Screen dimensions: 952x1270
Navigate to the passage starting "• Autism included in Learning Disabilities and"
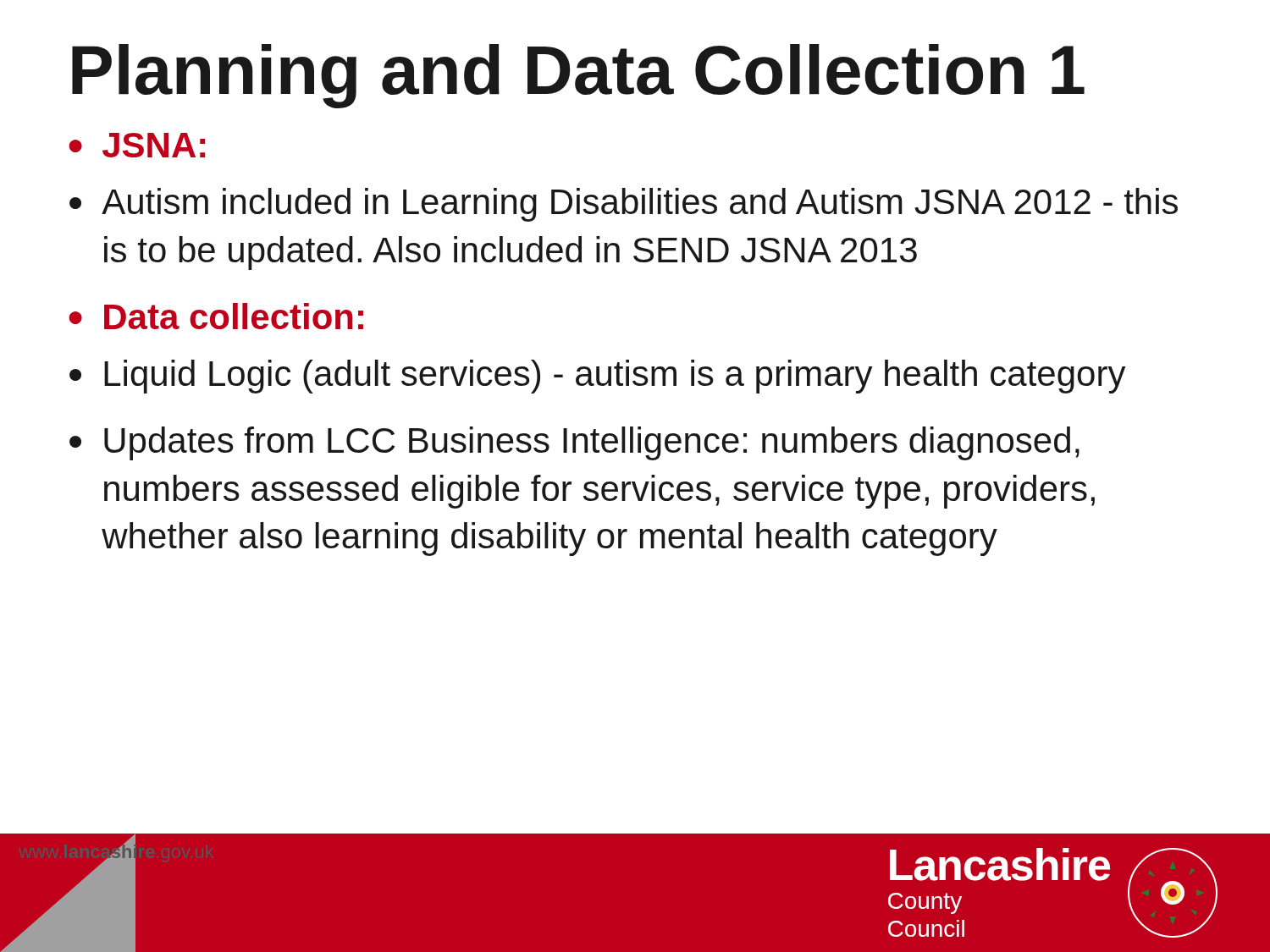[635, 227]
